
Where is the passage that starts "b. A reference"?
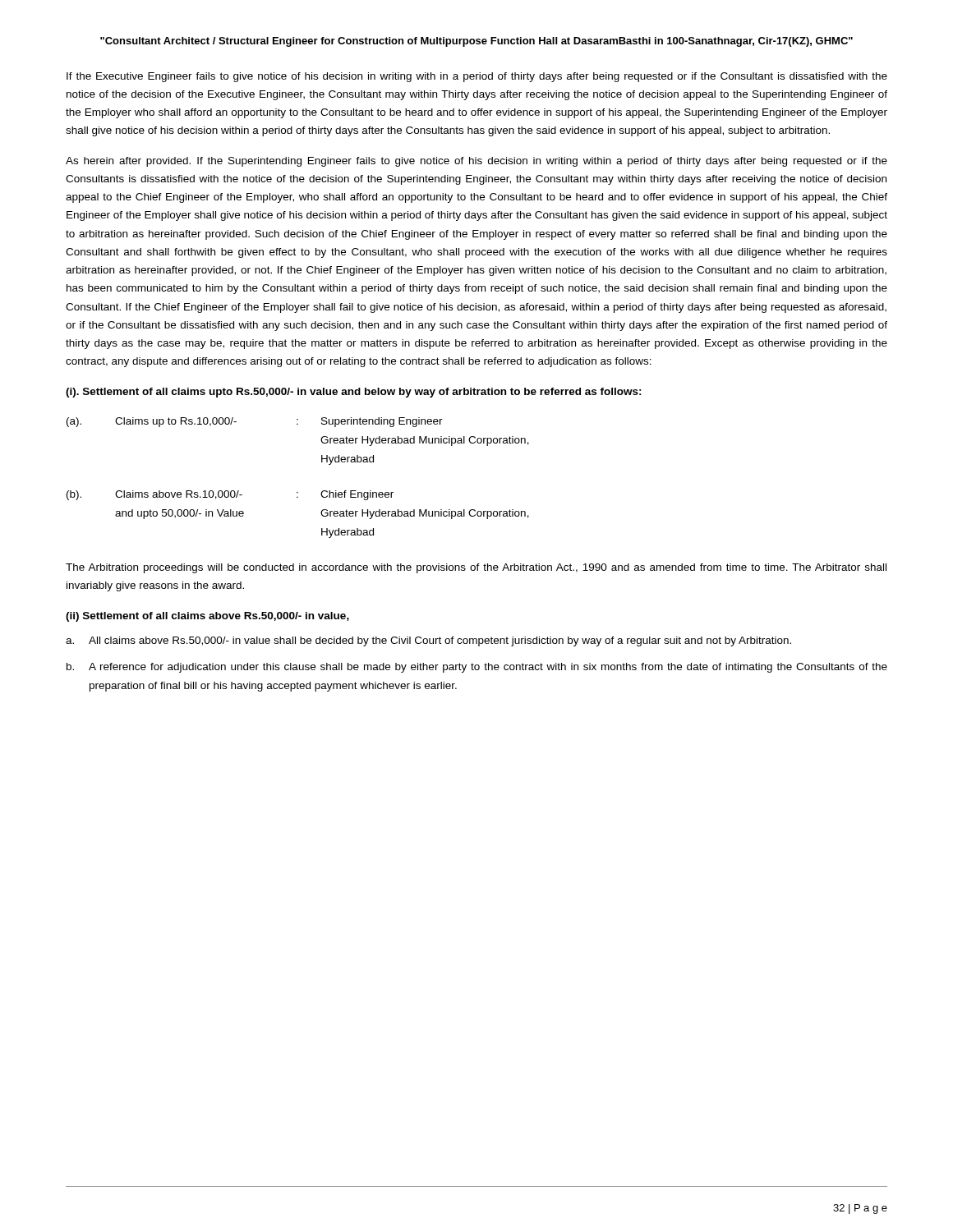click(x=476, y=677)
